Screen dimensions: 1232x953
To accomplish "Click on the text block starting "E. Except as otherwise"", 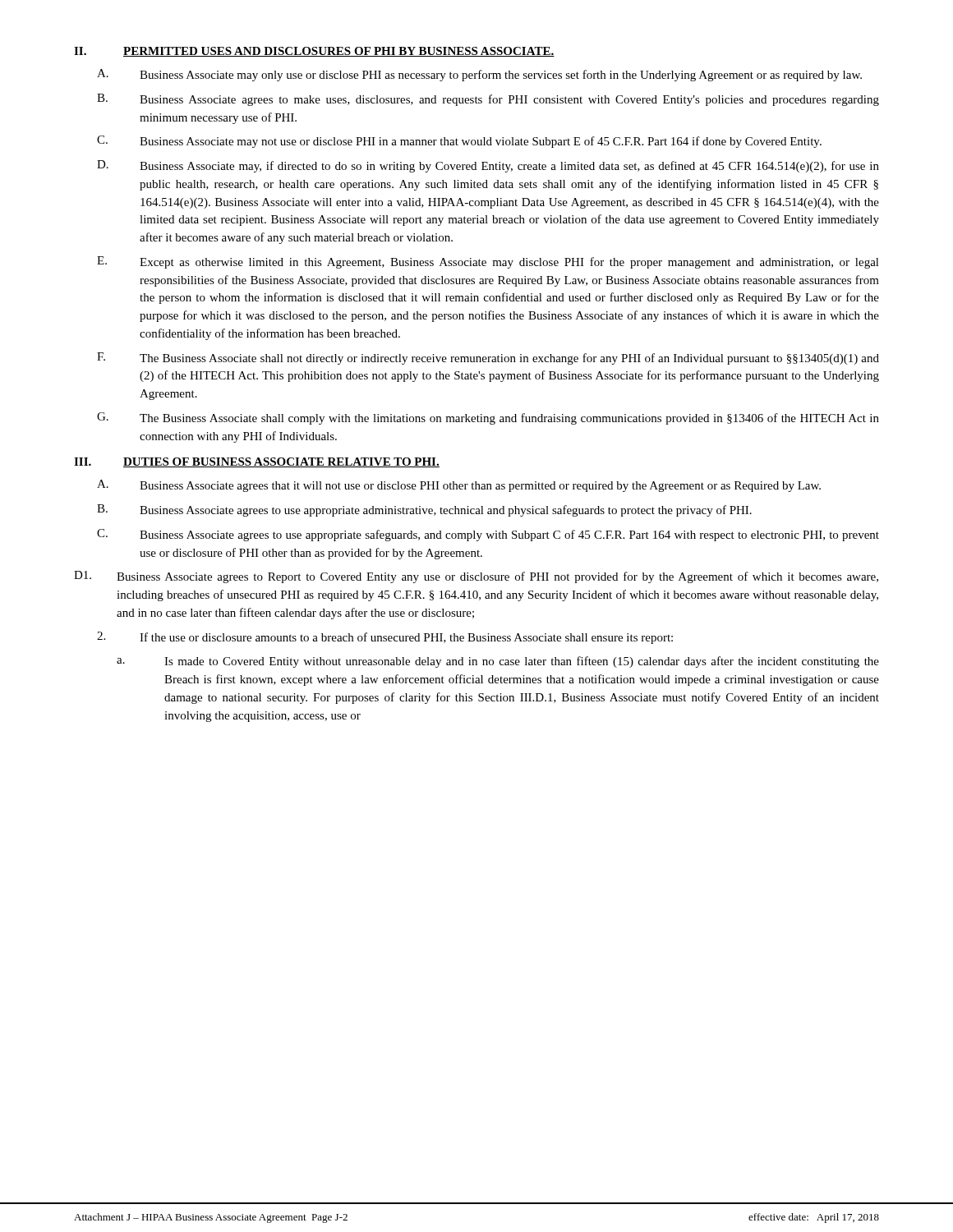I will tap(476, 298).
